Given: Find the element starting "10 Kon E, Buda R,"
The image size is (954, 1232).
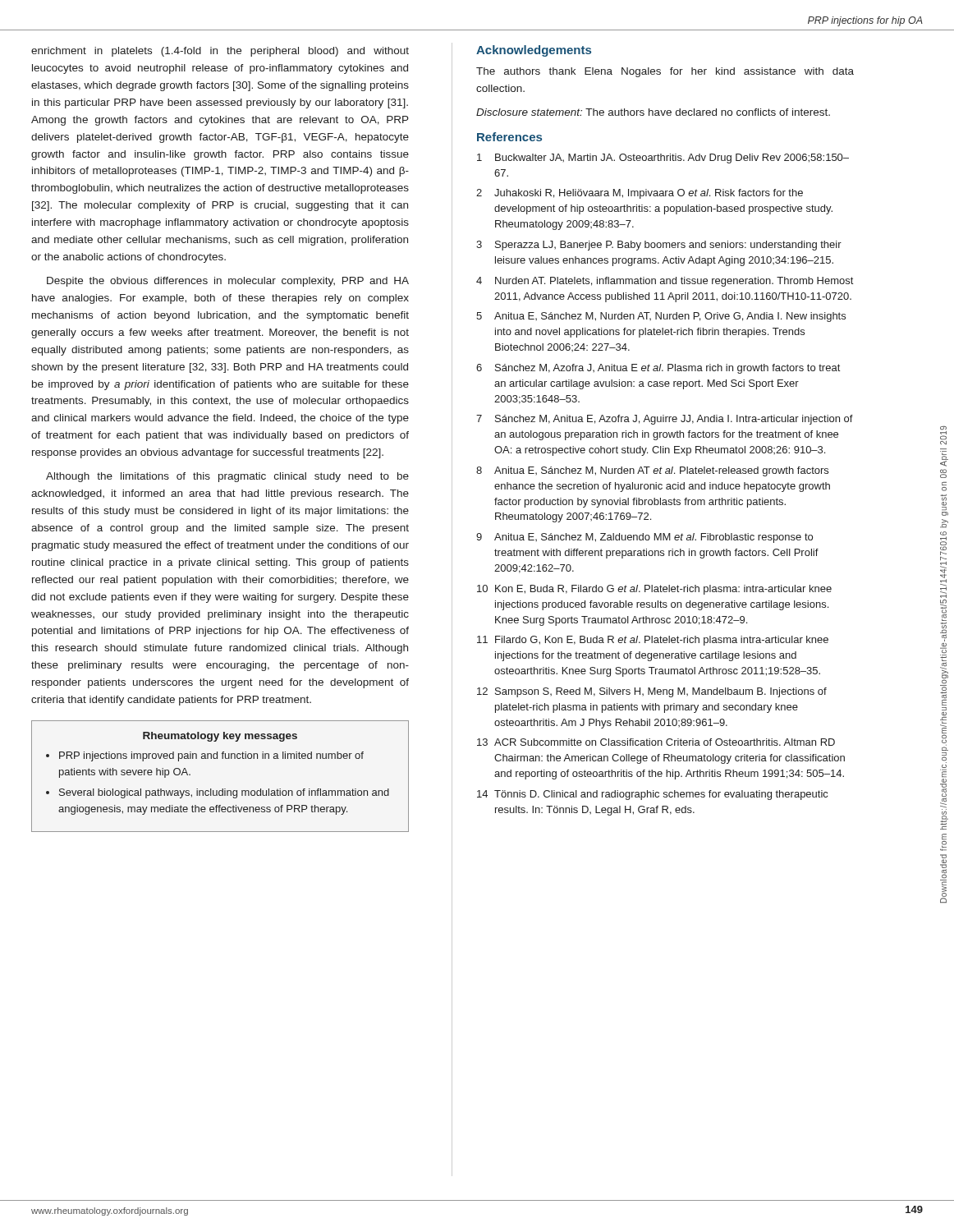Looking at the screenshot, I should click(665, 605).
